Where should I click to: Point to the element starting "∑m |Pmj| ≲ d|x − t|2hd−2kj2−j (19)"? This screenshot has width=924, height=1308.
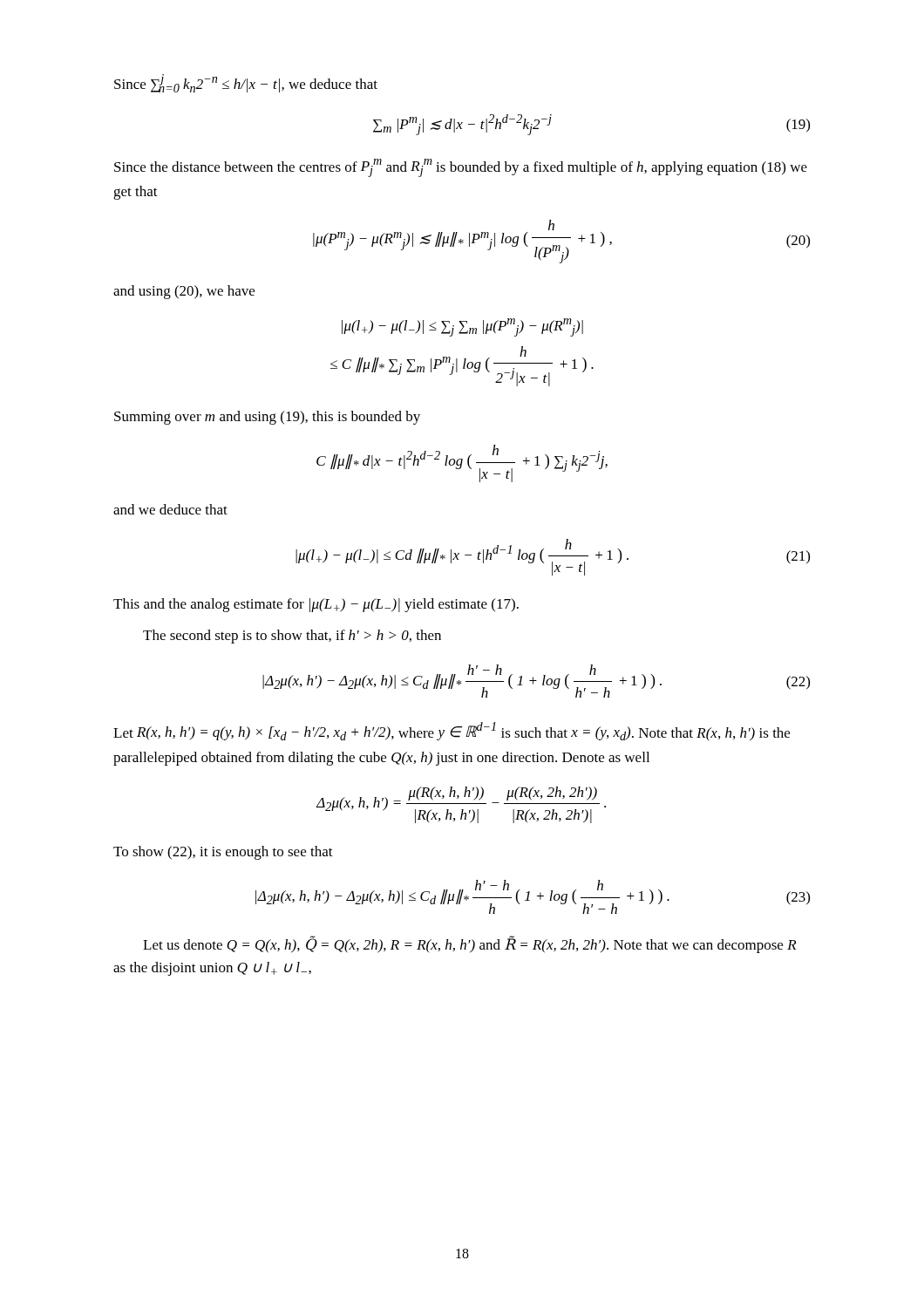(462, 124)
